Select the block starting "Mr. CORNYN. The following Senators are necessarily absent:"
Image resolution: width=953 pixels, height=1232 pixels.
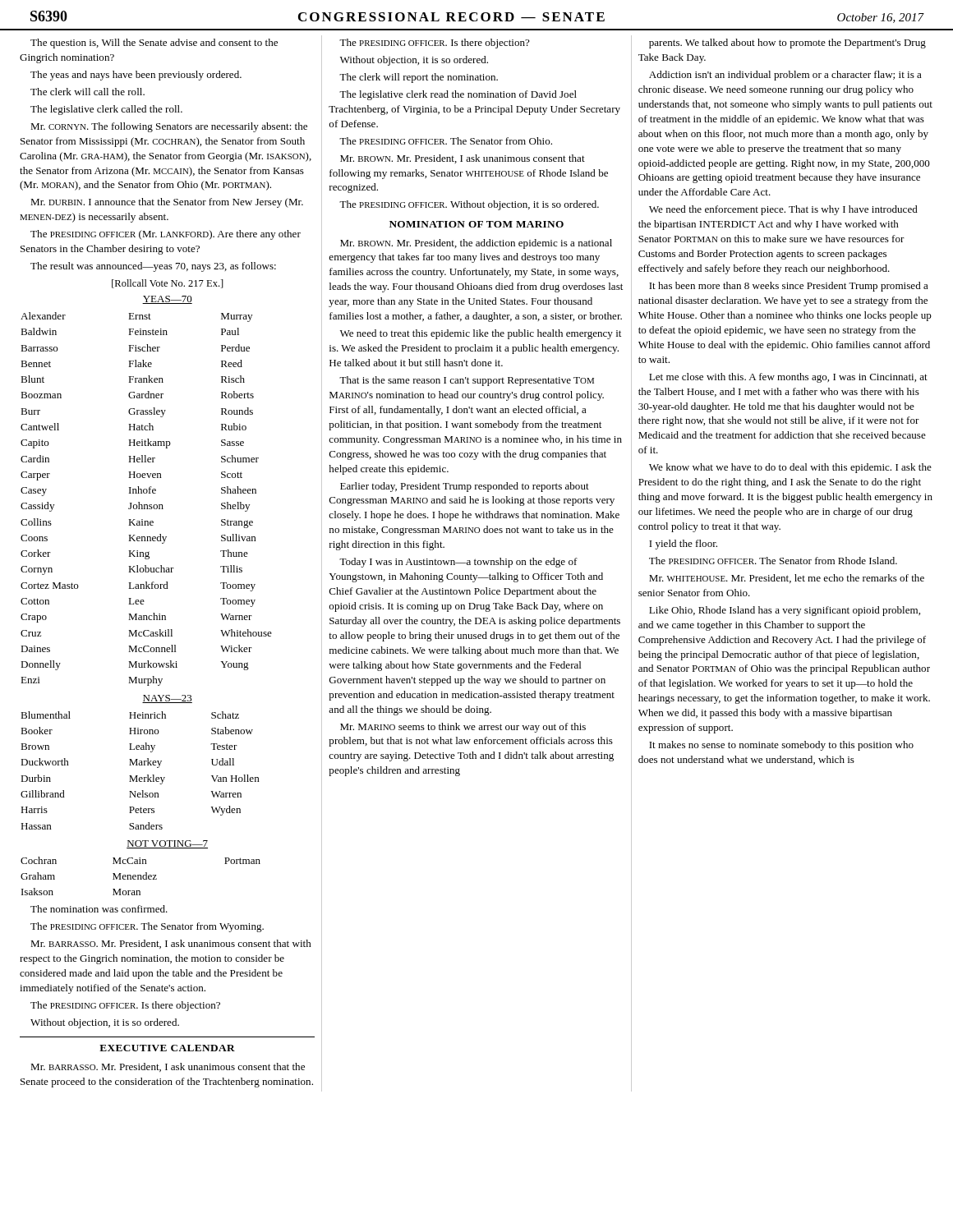167,156
